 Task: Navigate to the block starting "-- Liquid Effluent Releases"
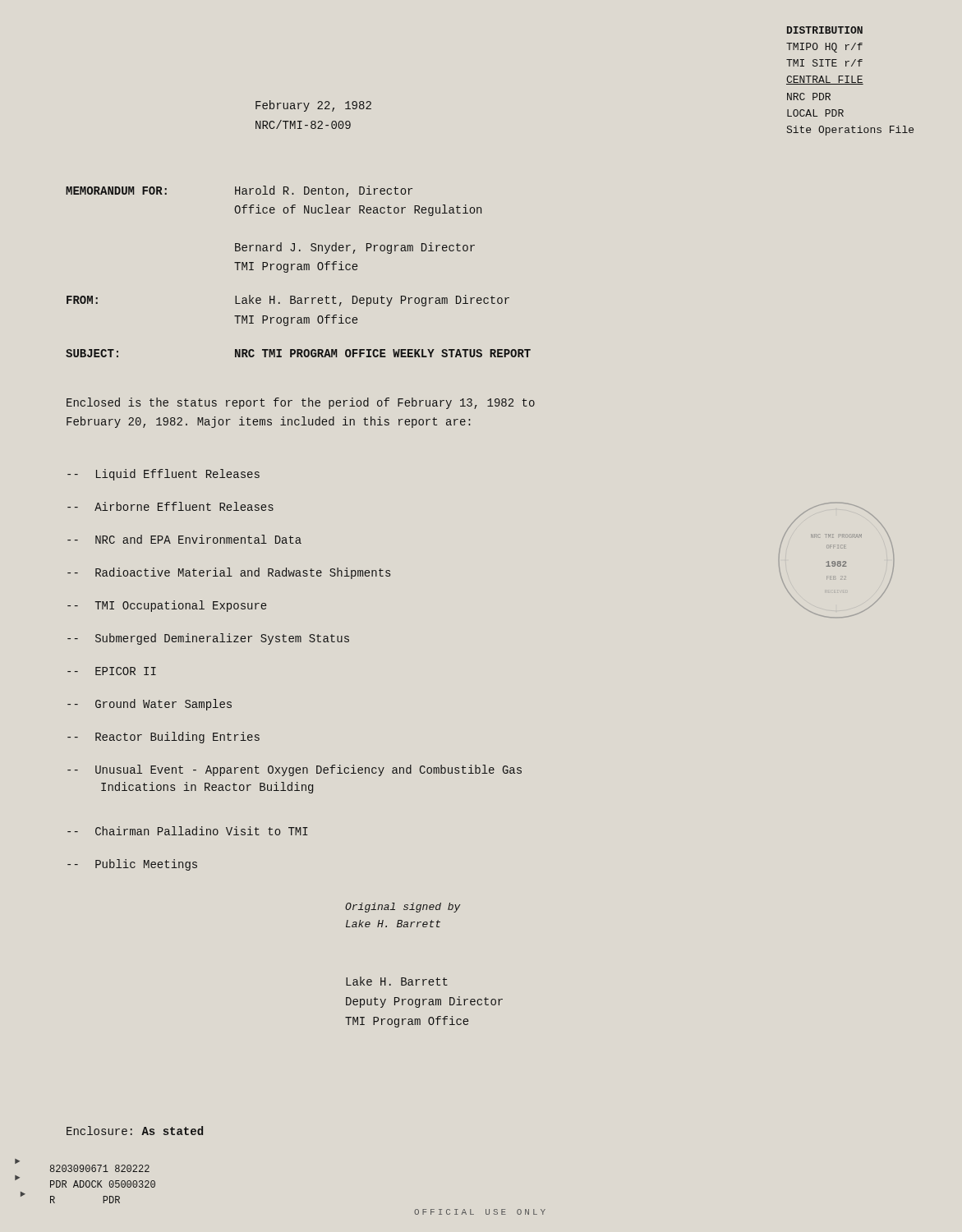point(163,475)
